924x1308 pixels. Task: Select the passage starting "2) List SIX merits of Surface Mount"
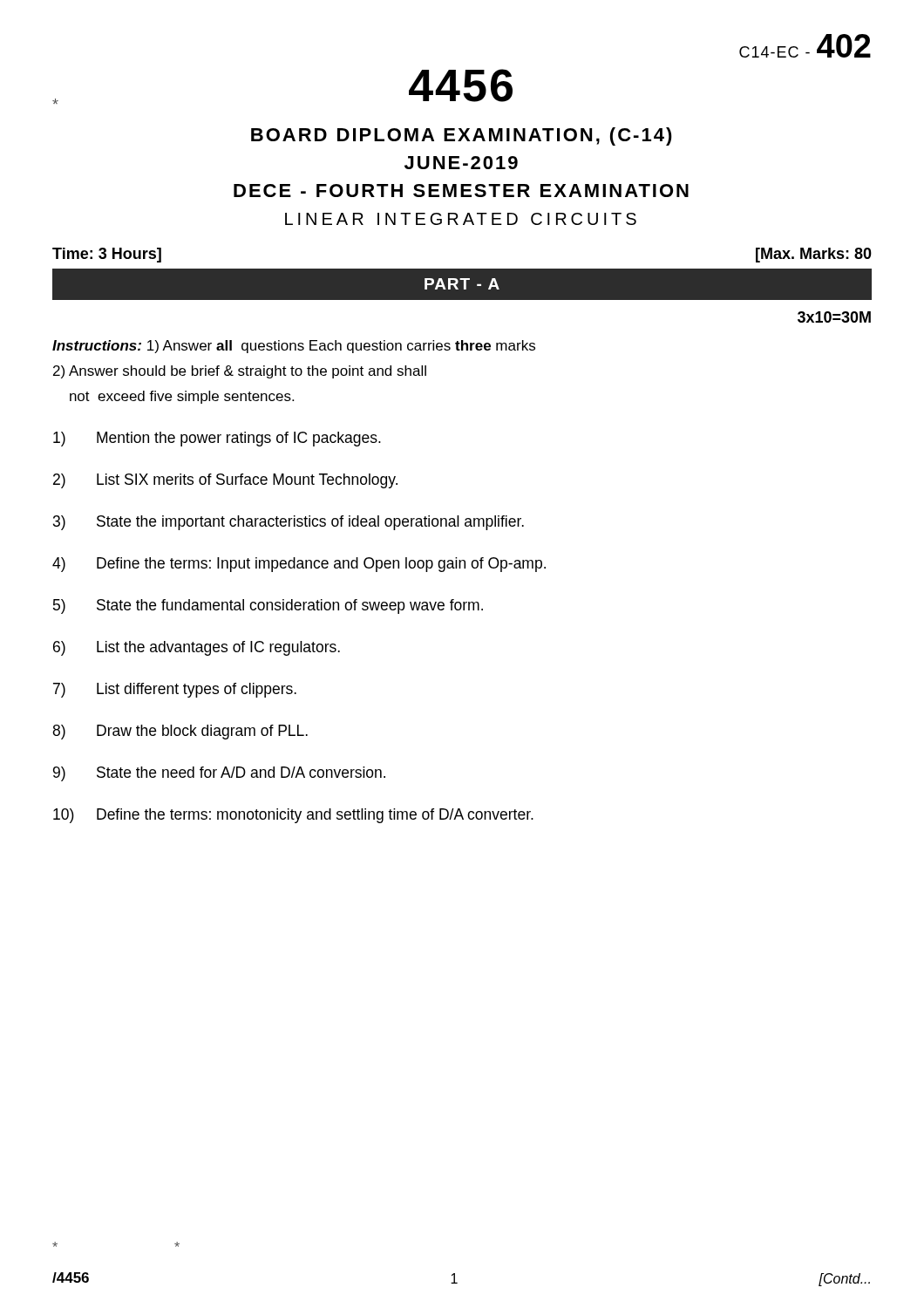(225, 481)
